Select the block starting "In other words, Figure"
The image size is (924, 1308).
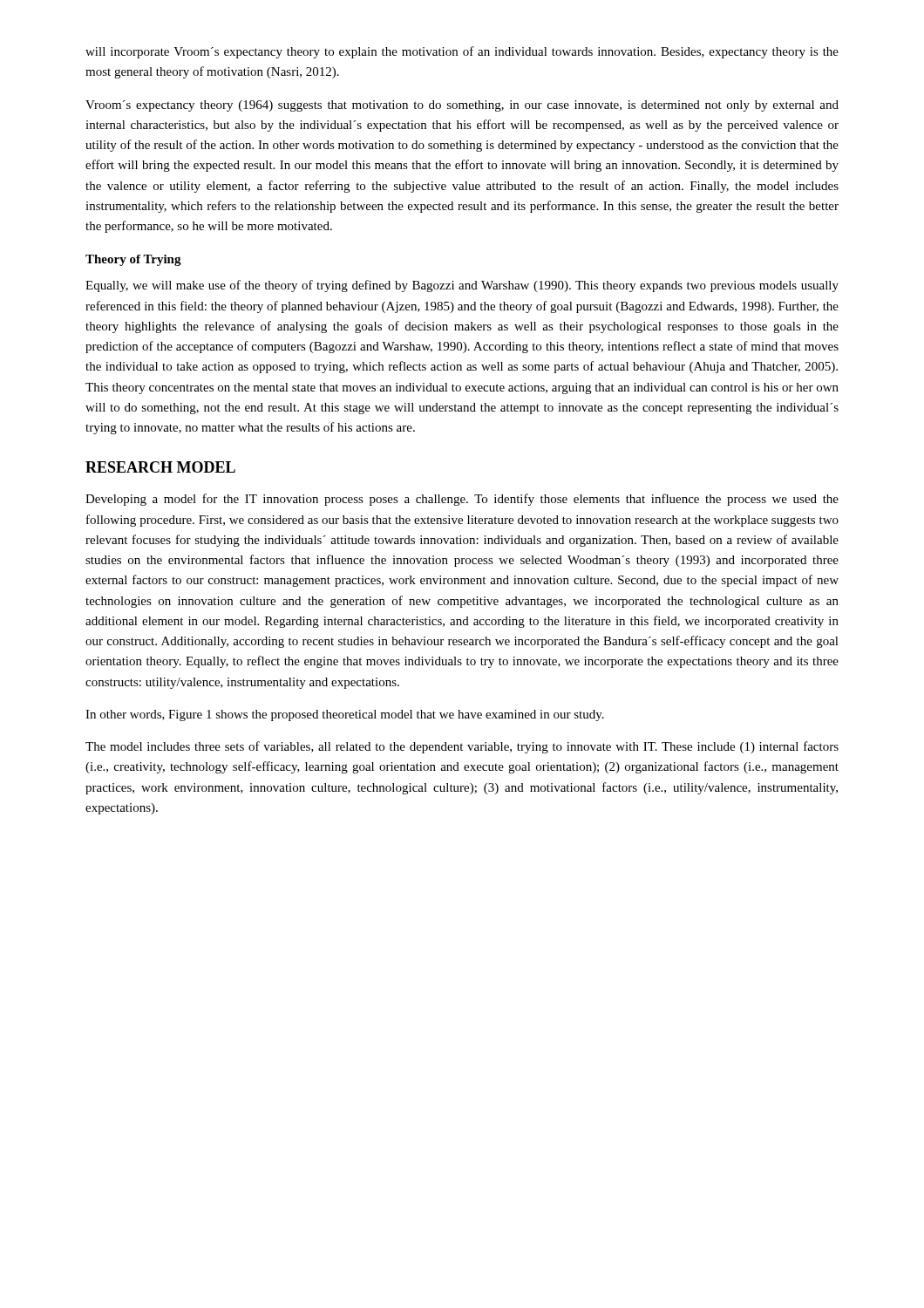(x=345, y=714)
